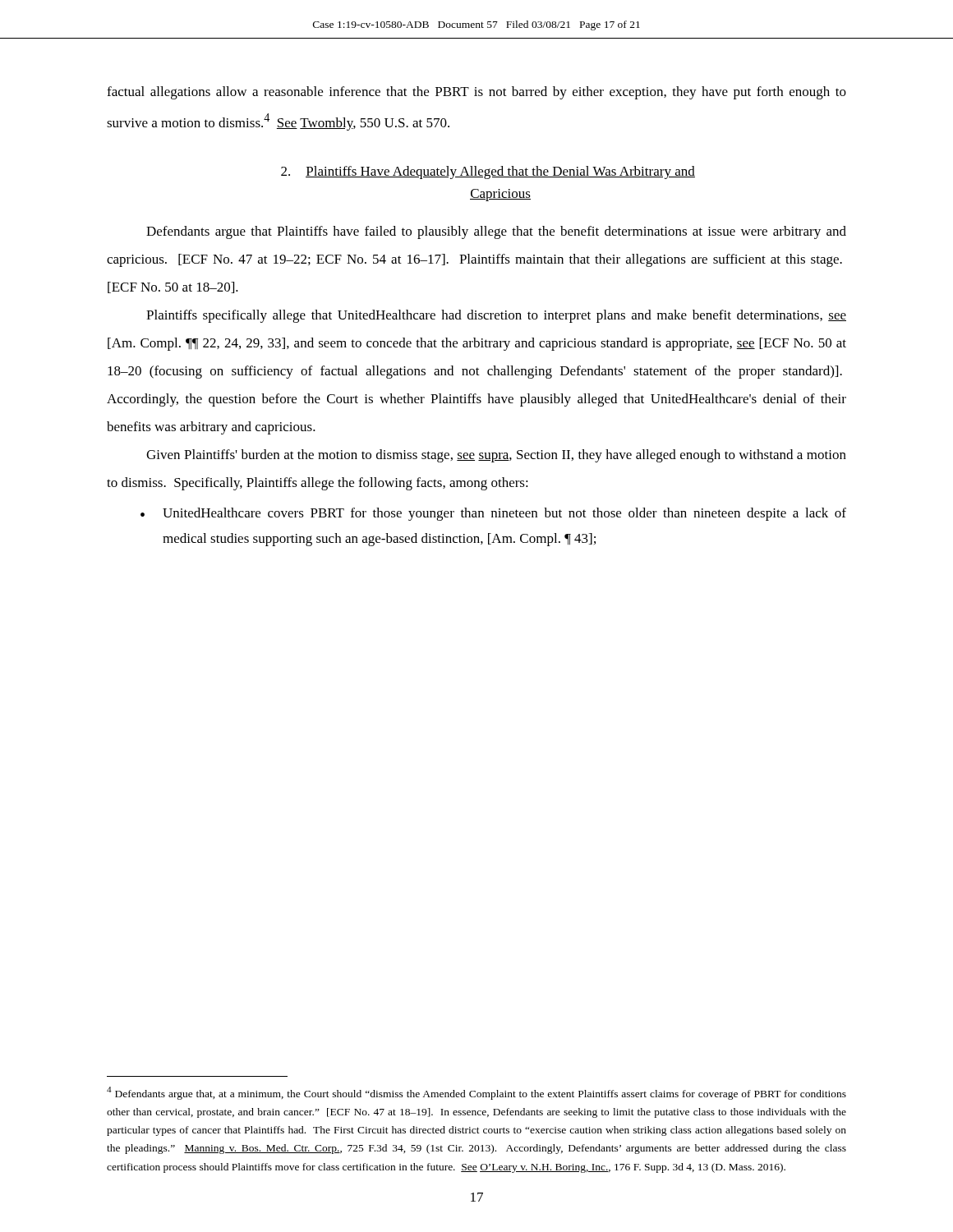Locate the footnote
The height and width of the screenshot is (1232, 953).
pyautogui.click(x=476, y=1128)
